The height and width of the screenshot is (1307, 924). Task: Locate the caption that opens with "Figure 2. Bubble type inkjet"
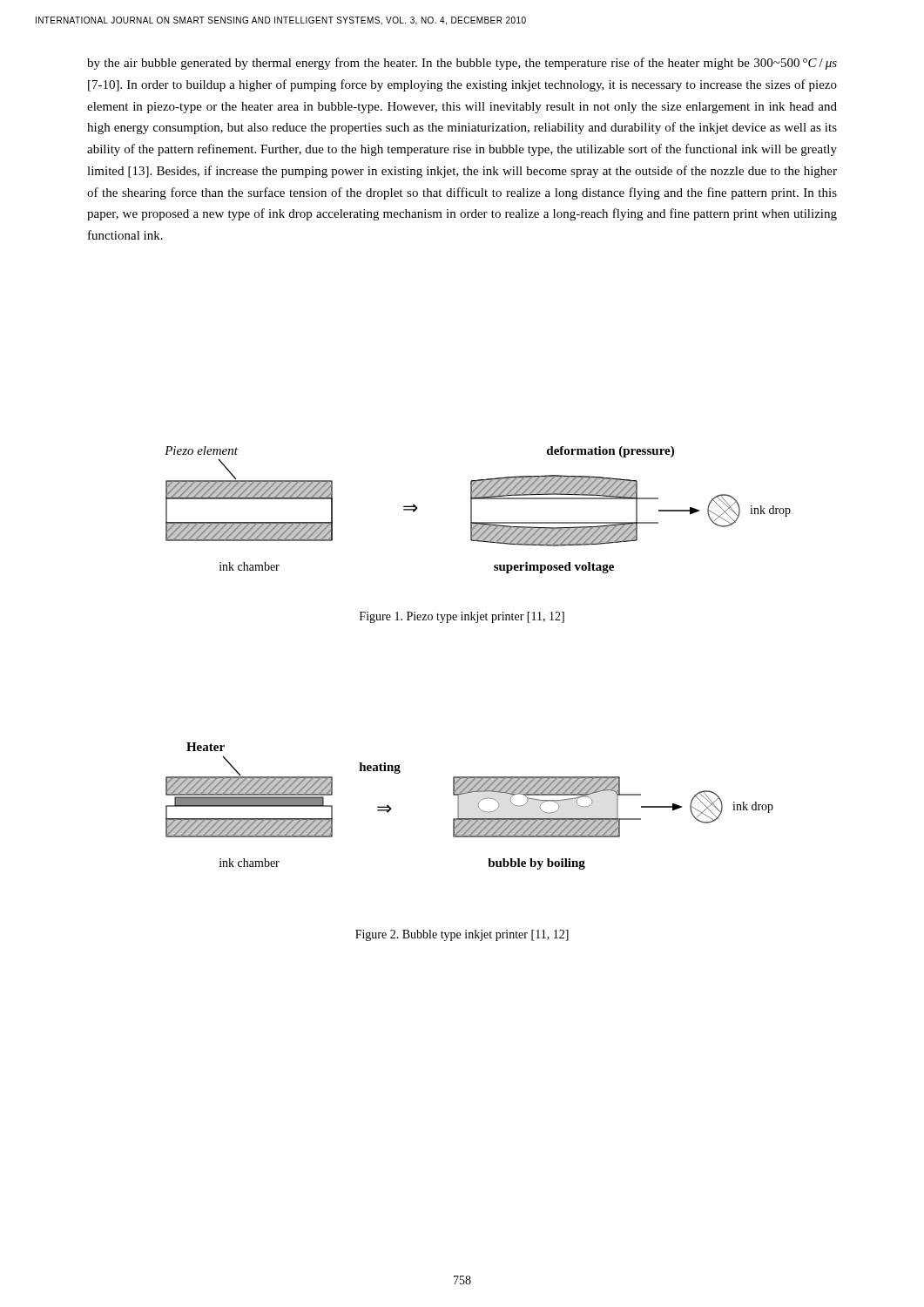coord(462,935)
